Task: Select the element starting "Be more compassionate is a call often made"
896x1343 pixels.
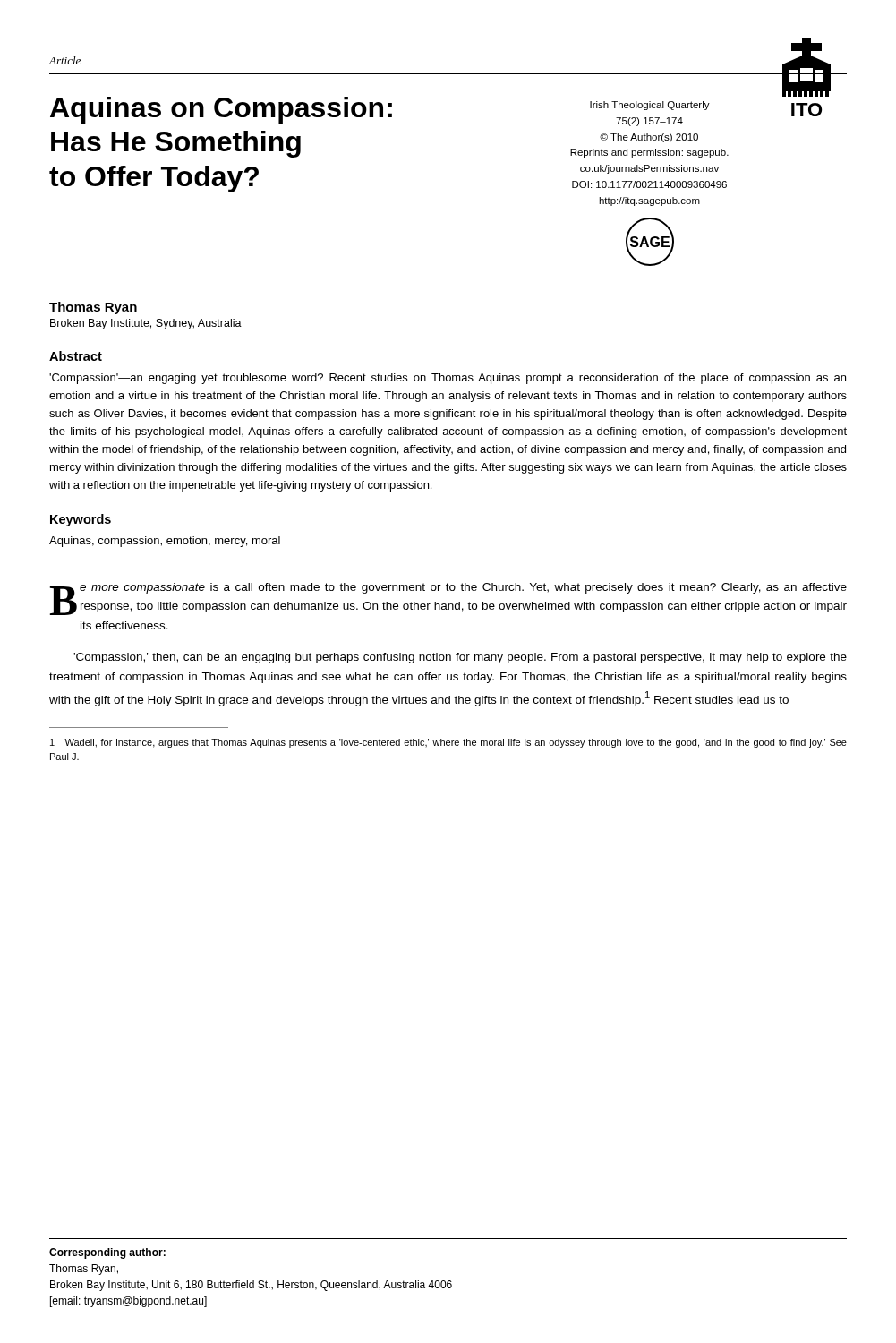Action: pyautogui.click(x=448, y=605)
